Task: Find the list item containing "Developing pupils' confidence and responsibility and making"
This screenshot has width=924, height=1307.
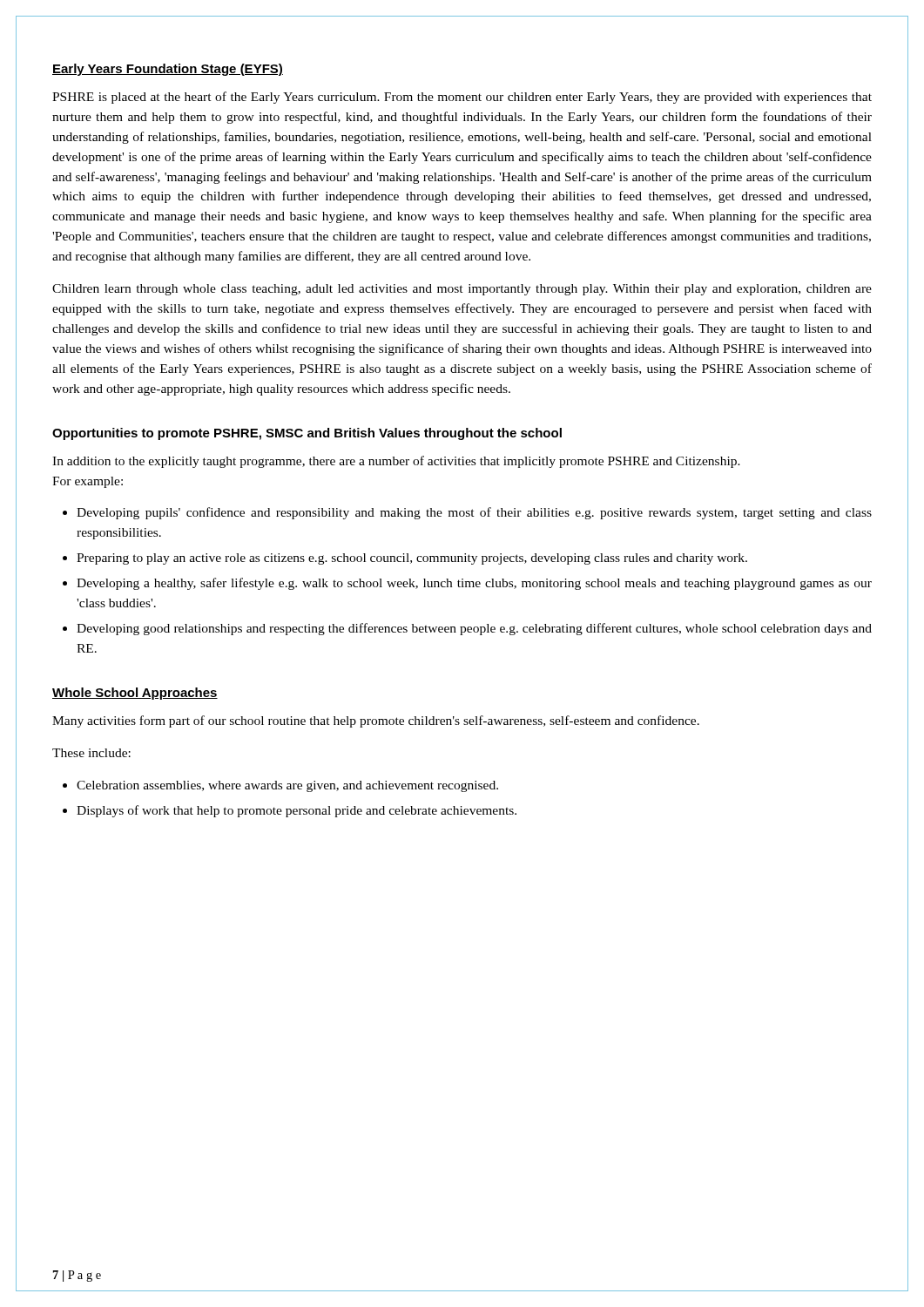Action: [462, 581]
